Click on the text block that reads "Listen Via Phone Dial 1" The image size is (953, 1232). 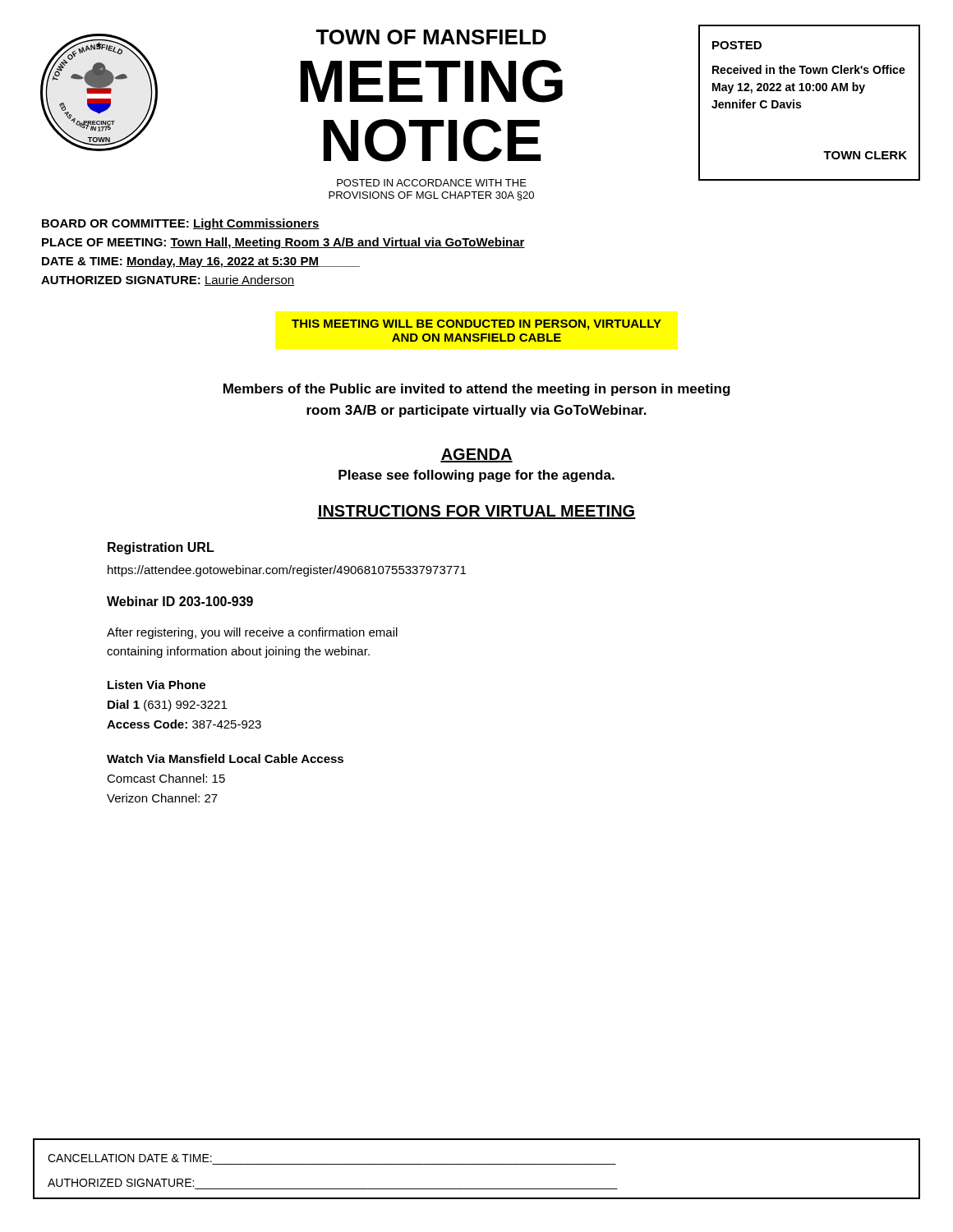click(x=157, y=685)
